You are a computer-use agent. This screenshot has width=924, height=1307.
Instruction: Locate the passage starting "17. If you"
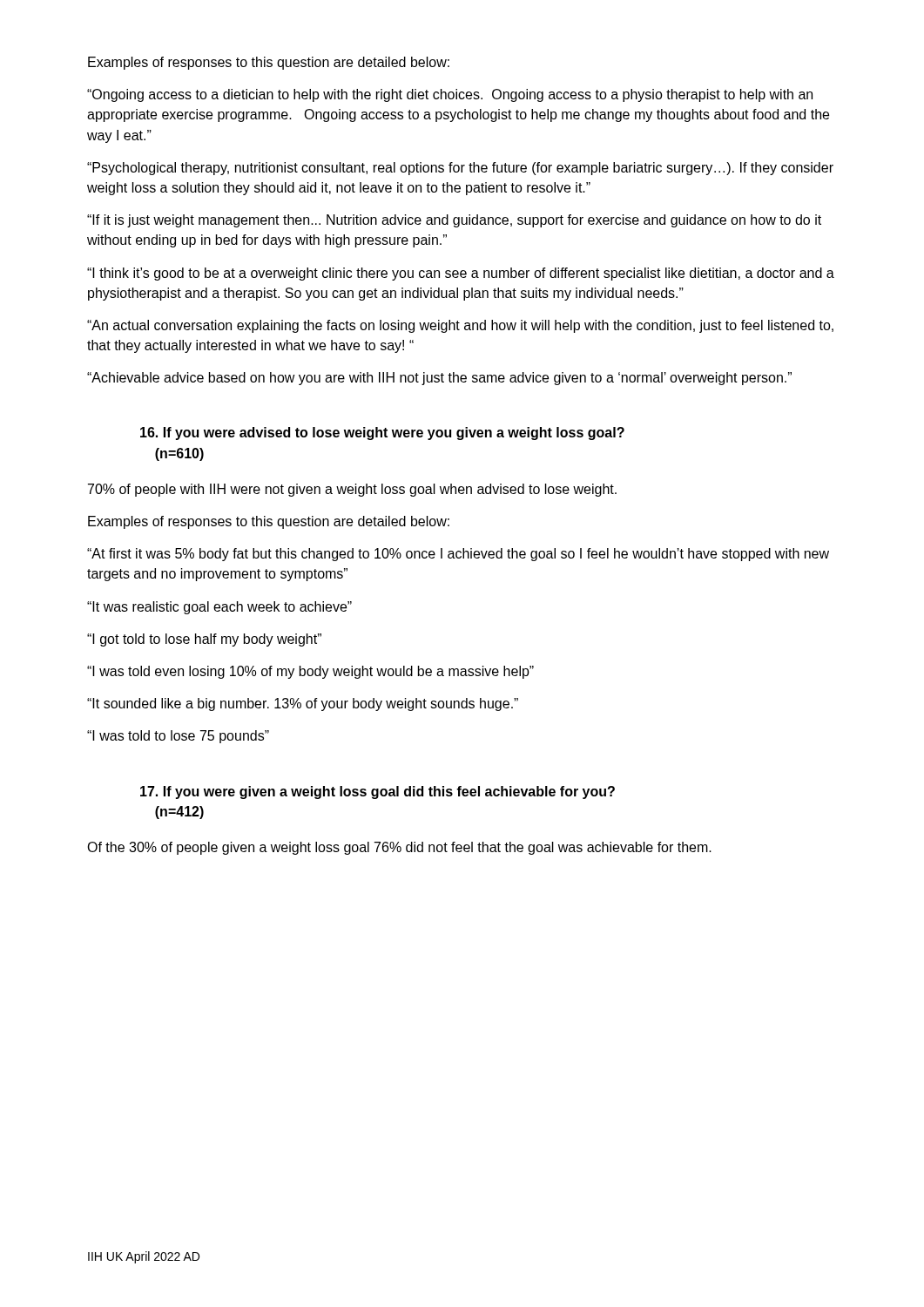point(488,801)
